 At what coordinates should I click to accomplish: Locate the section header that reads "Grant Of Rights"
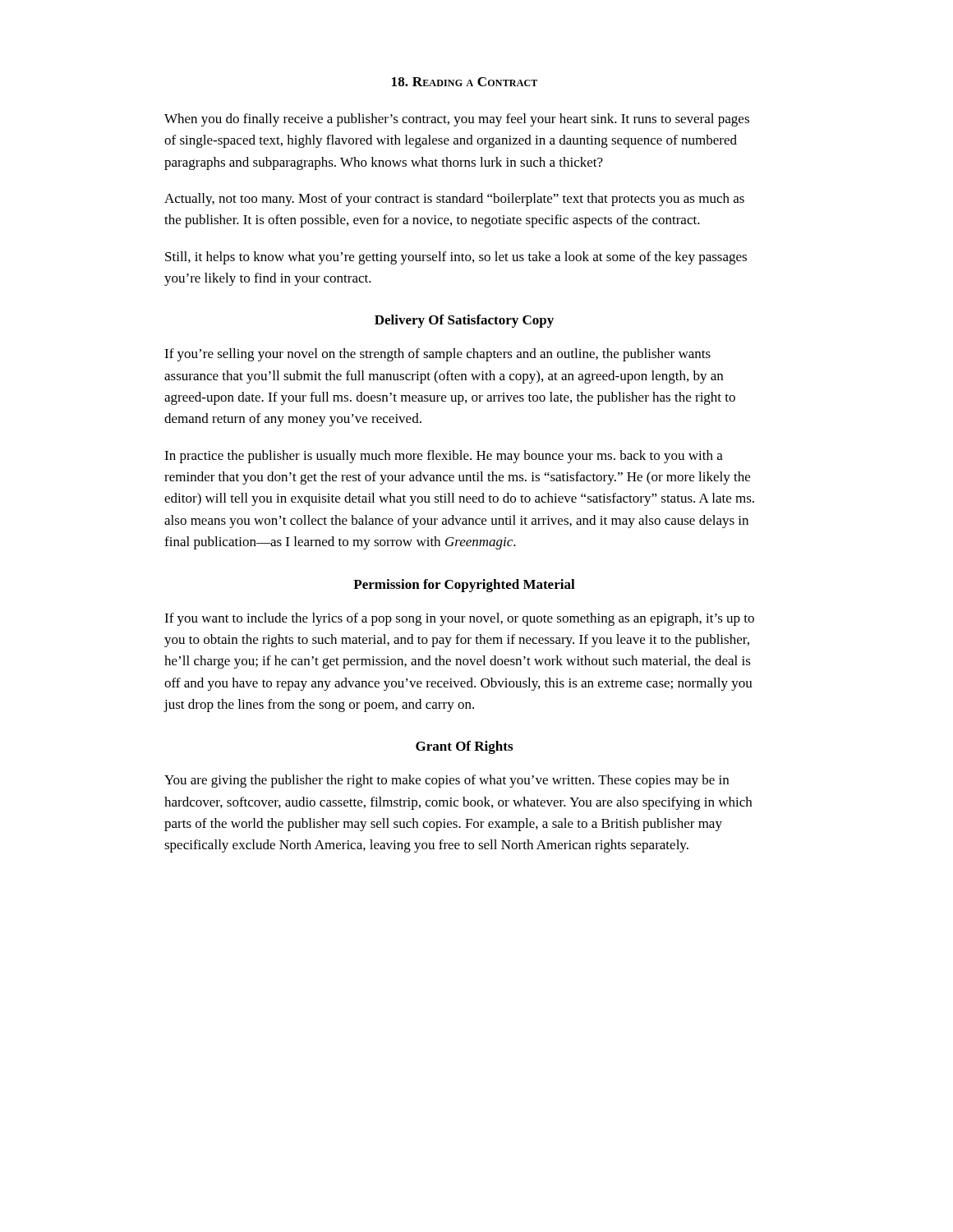pyautogui.click(x=464, y=746)
